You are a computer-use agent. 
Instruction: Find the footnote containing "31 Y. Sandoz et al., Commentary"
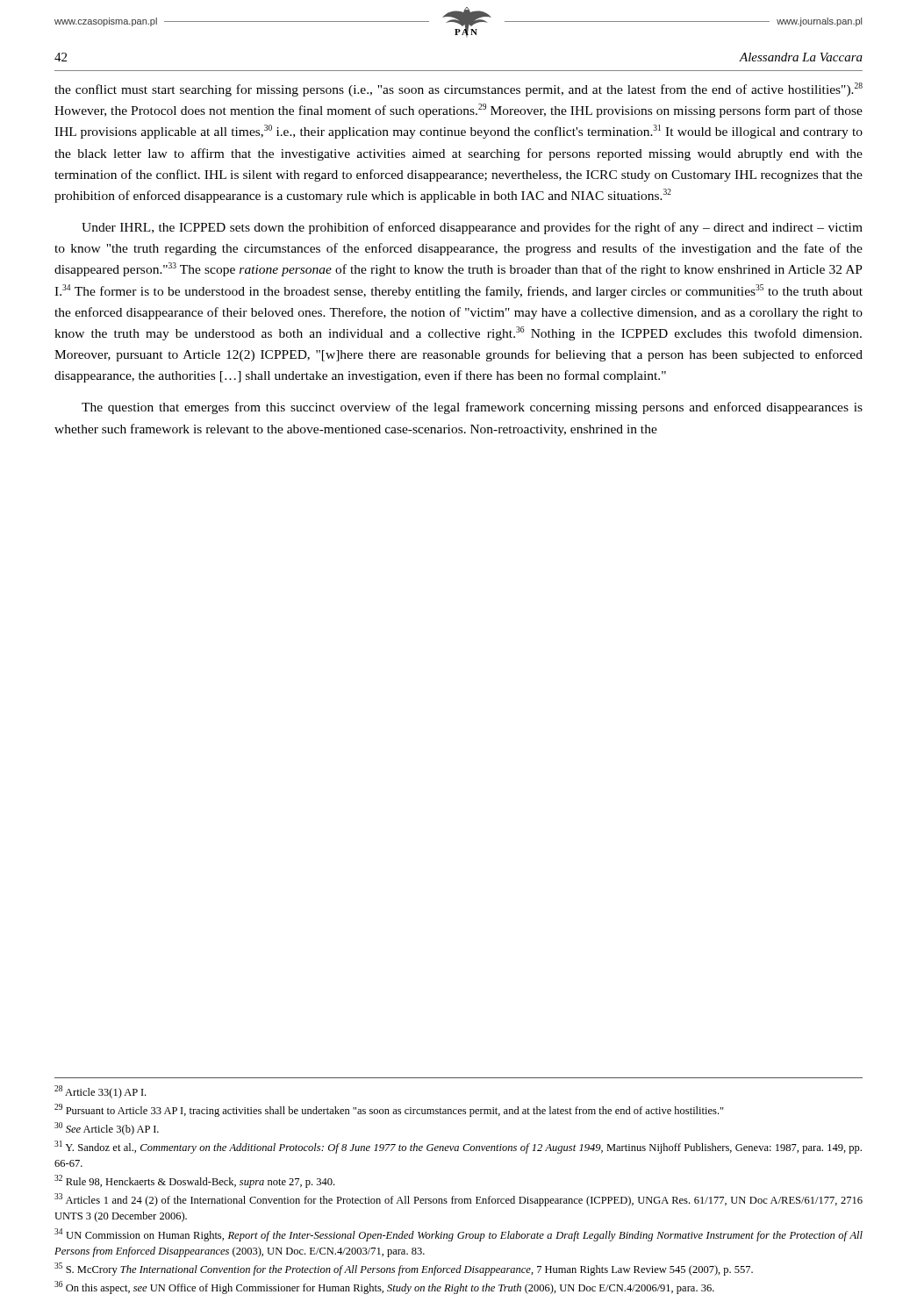(x=458, y=1155)
